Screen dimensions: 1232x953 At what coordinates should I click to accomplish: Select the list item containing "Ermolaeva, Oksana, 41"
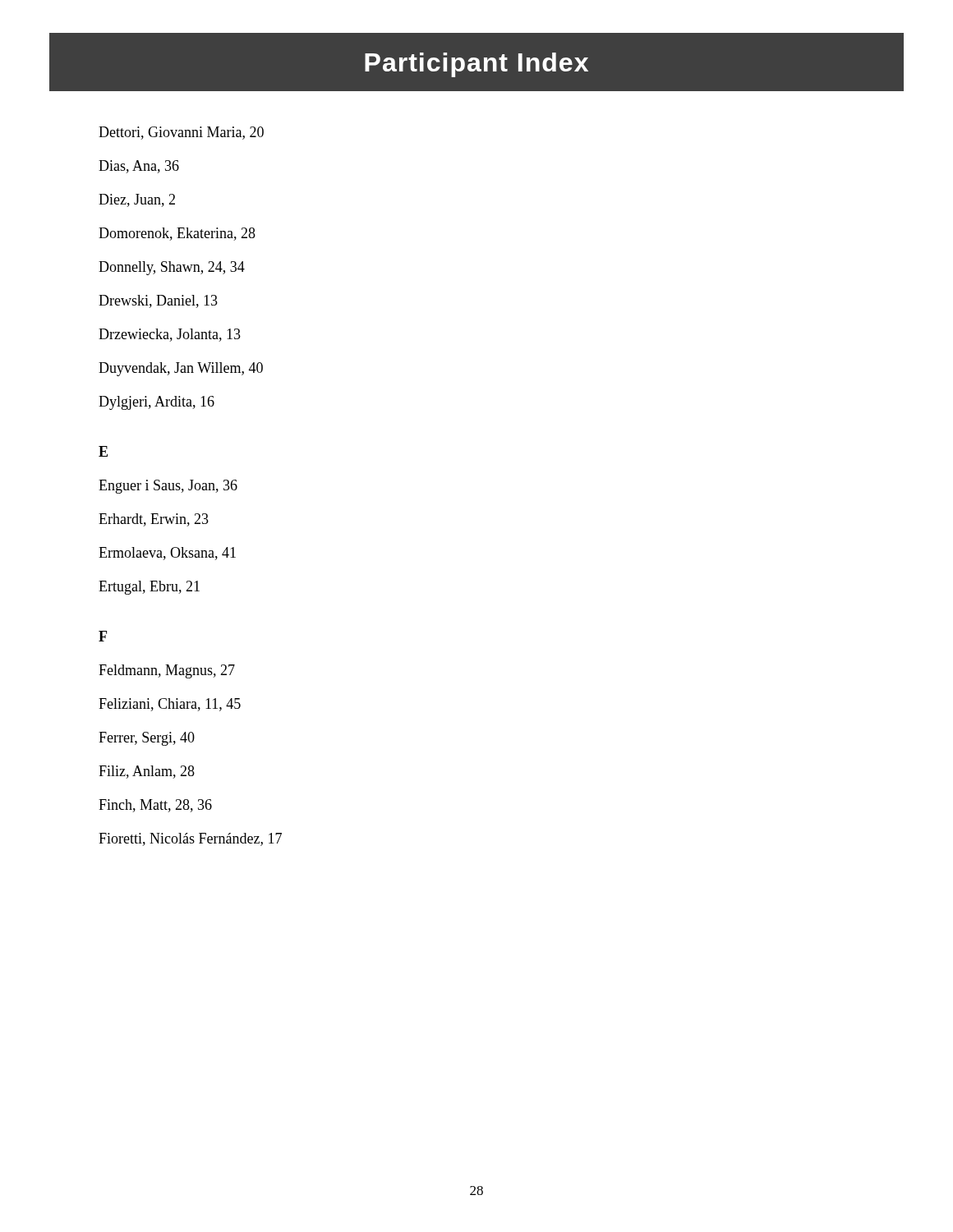pyautogui.click(x=168, y=553)
